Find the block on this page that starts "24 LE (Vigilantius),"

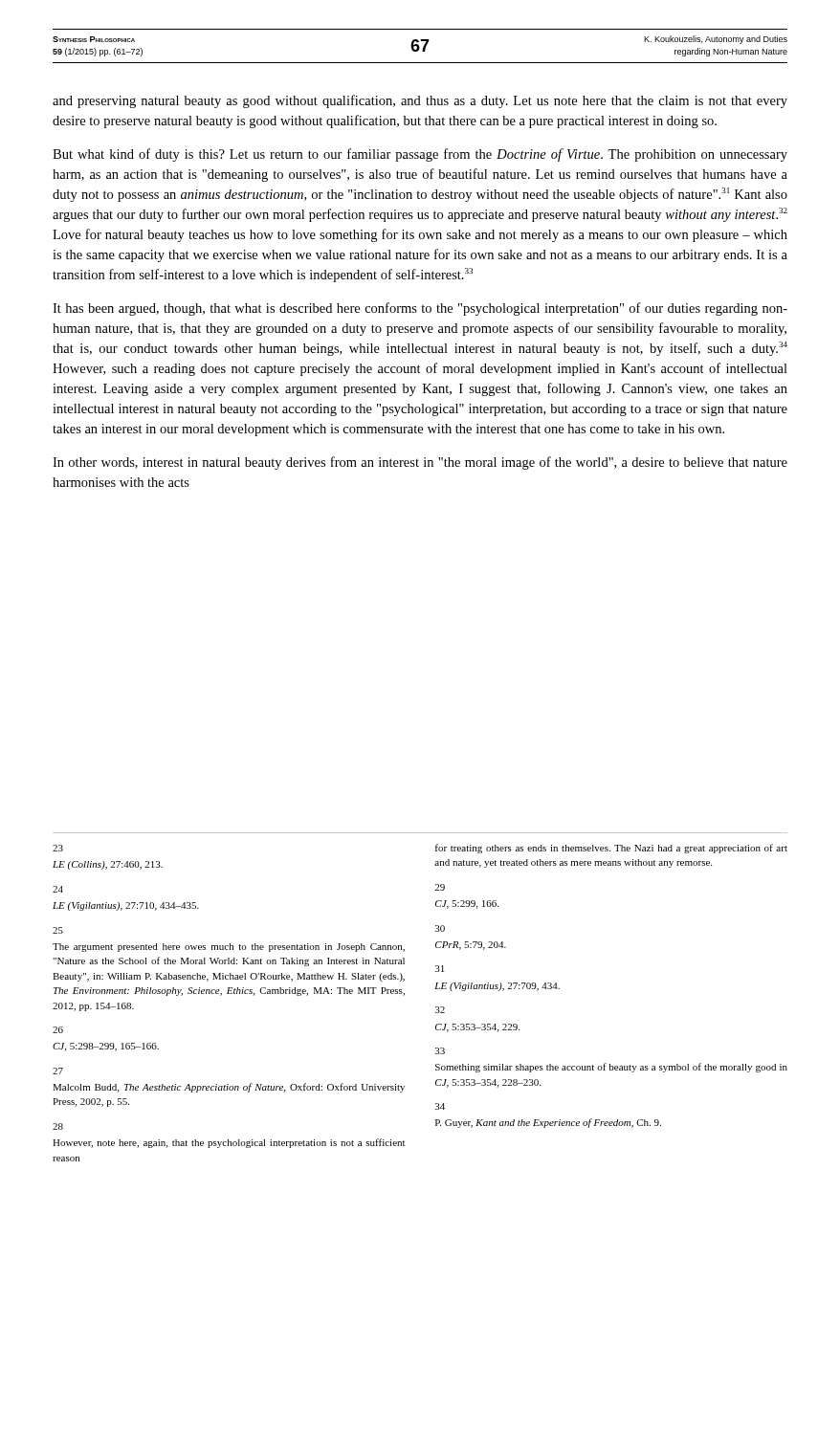pyautogui.click(x=58, y=889)
